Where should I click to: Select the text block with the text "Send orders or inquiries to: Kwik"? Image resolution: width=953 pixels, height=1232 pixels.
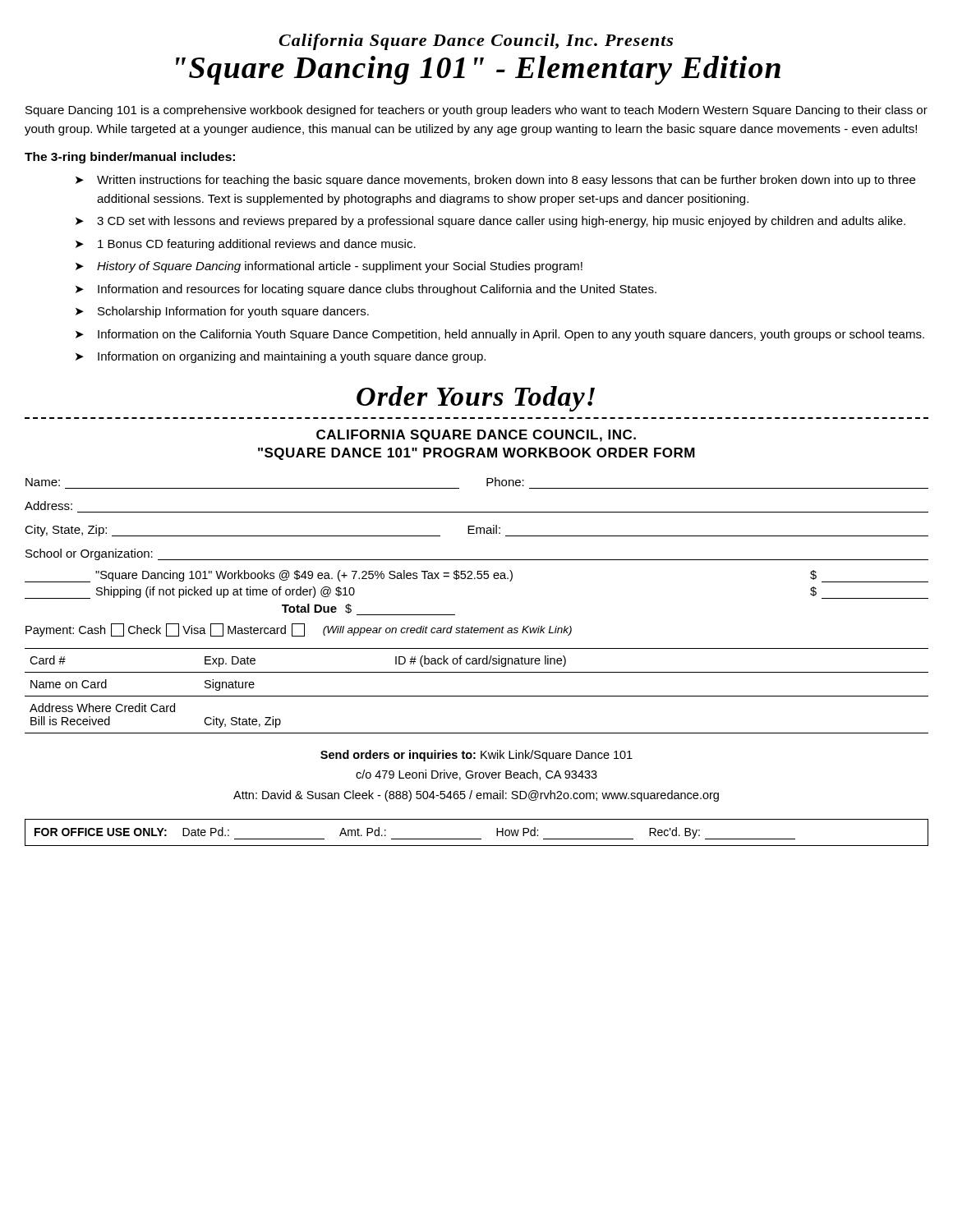pyautogui.click(x=476, y=775)
